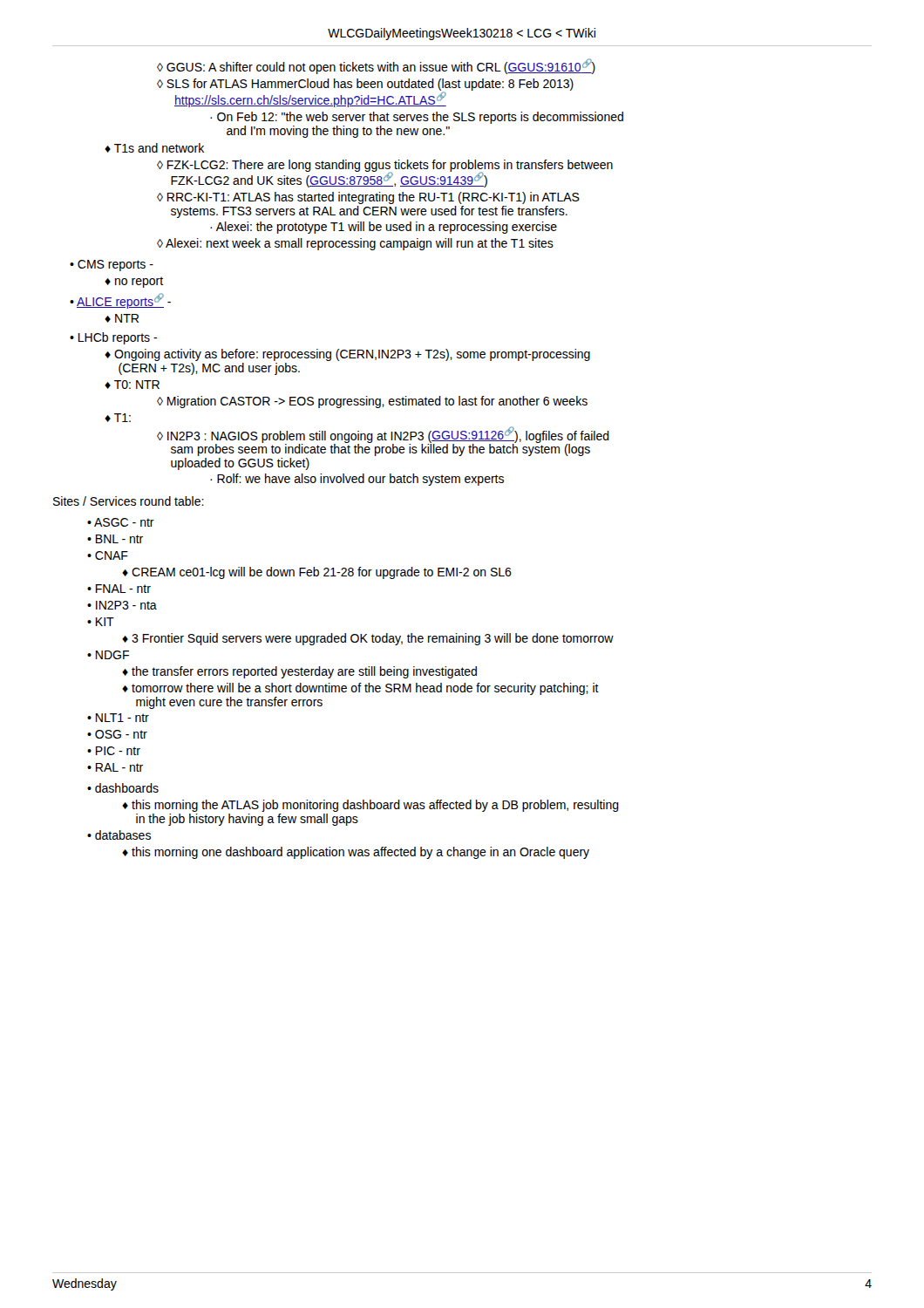Click on the element starting "♦ CREAM ce01-lcg"
The width and height of the screenshot is (924, 1308).
[317, 572]
